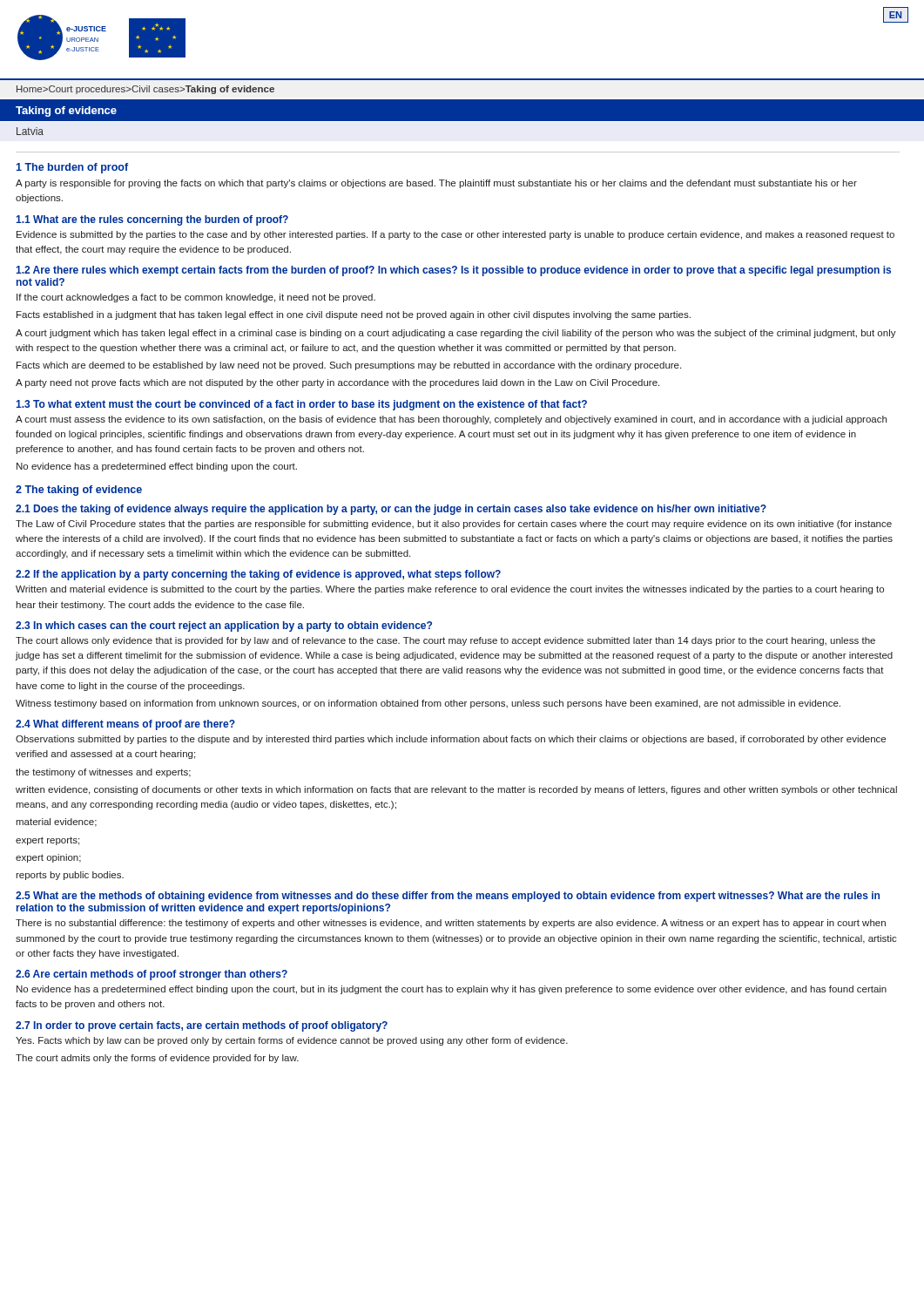
Task: Locate the text "1 The burden of proof"
Action: click(x=72, y=167)
